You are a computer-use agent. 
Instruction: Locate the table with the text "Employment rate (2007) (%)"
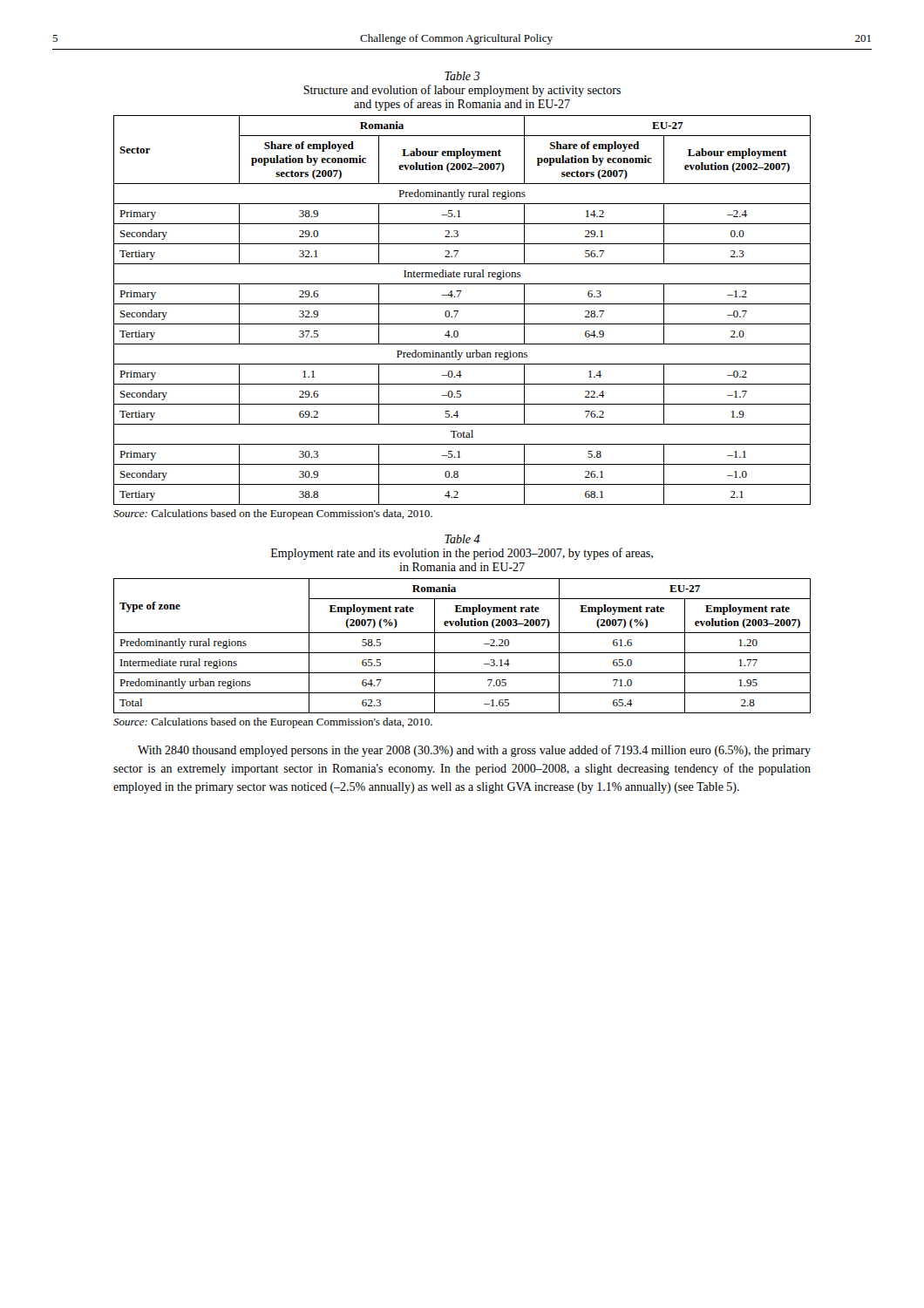[x=462, y=646]
